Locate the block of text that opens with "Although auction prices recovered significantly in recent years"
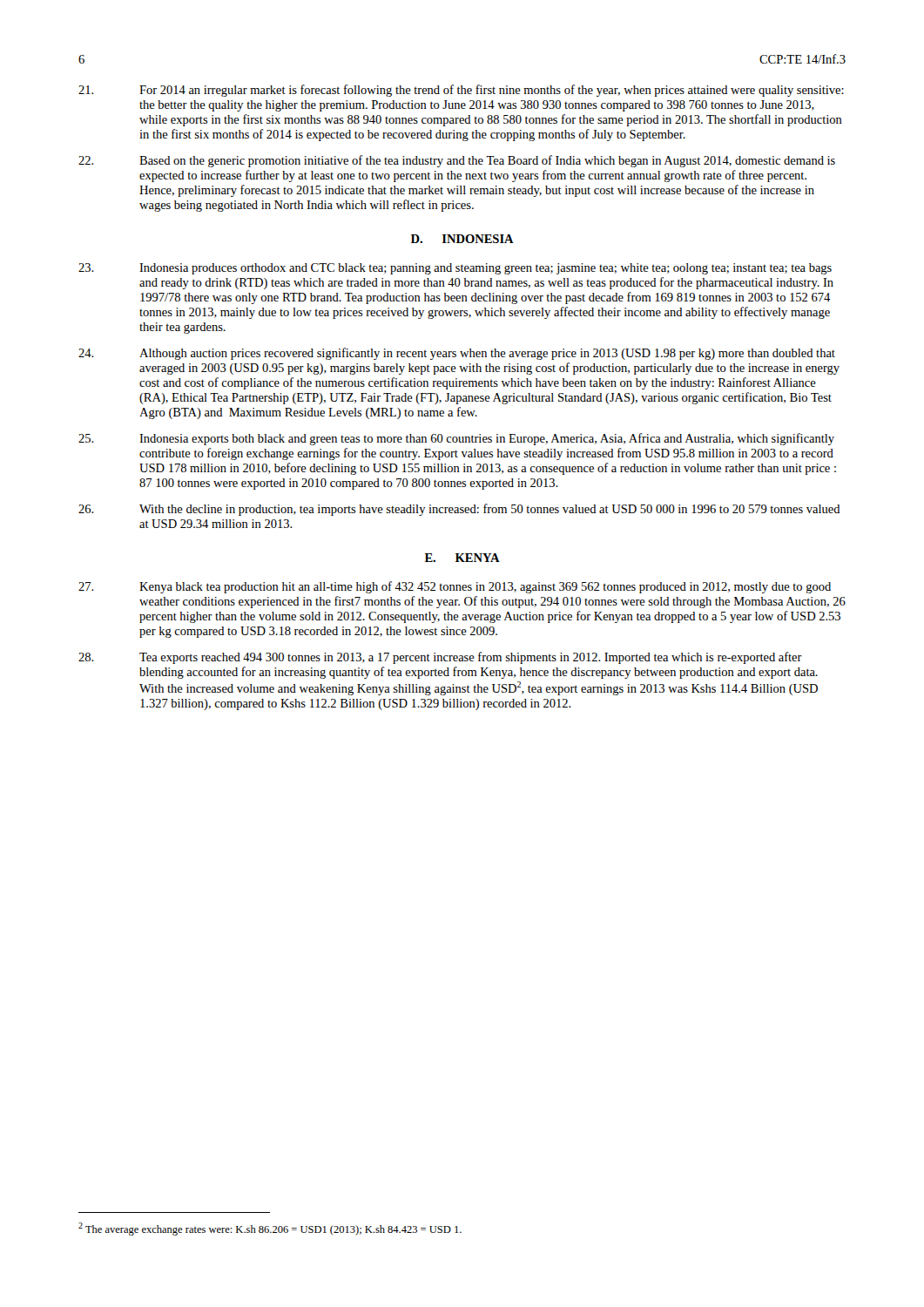This screenshot has height=1307, width=924. click(462, 383)
